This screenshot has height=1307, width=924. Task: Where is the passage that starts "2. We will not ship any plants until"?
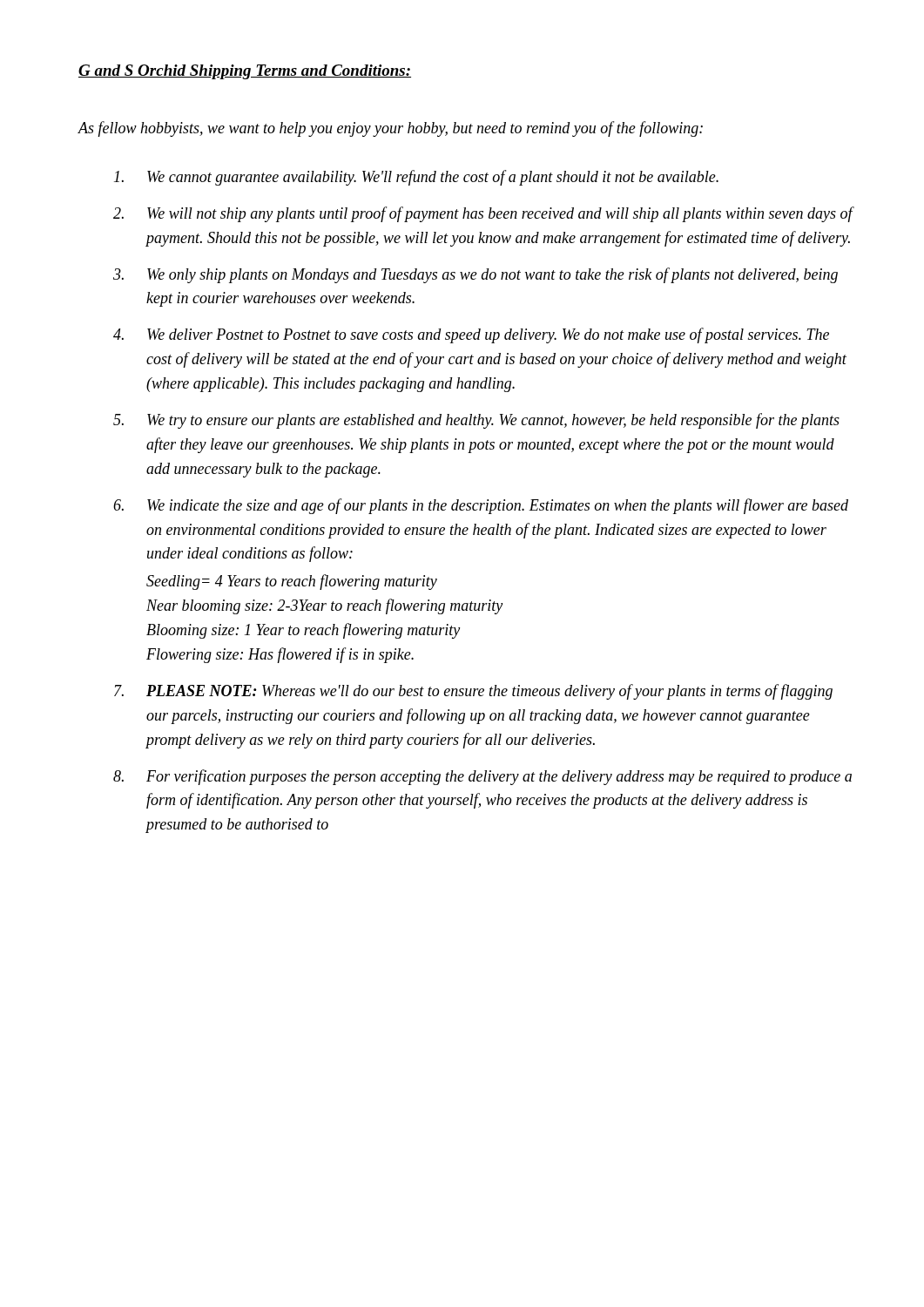tap(484, 226)
